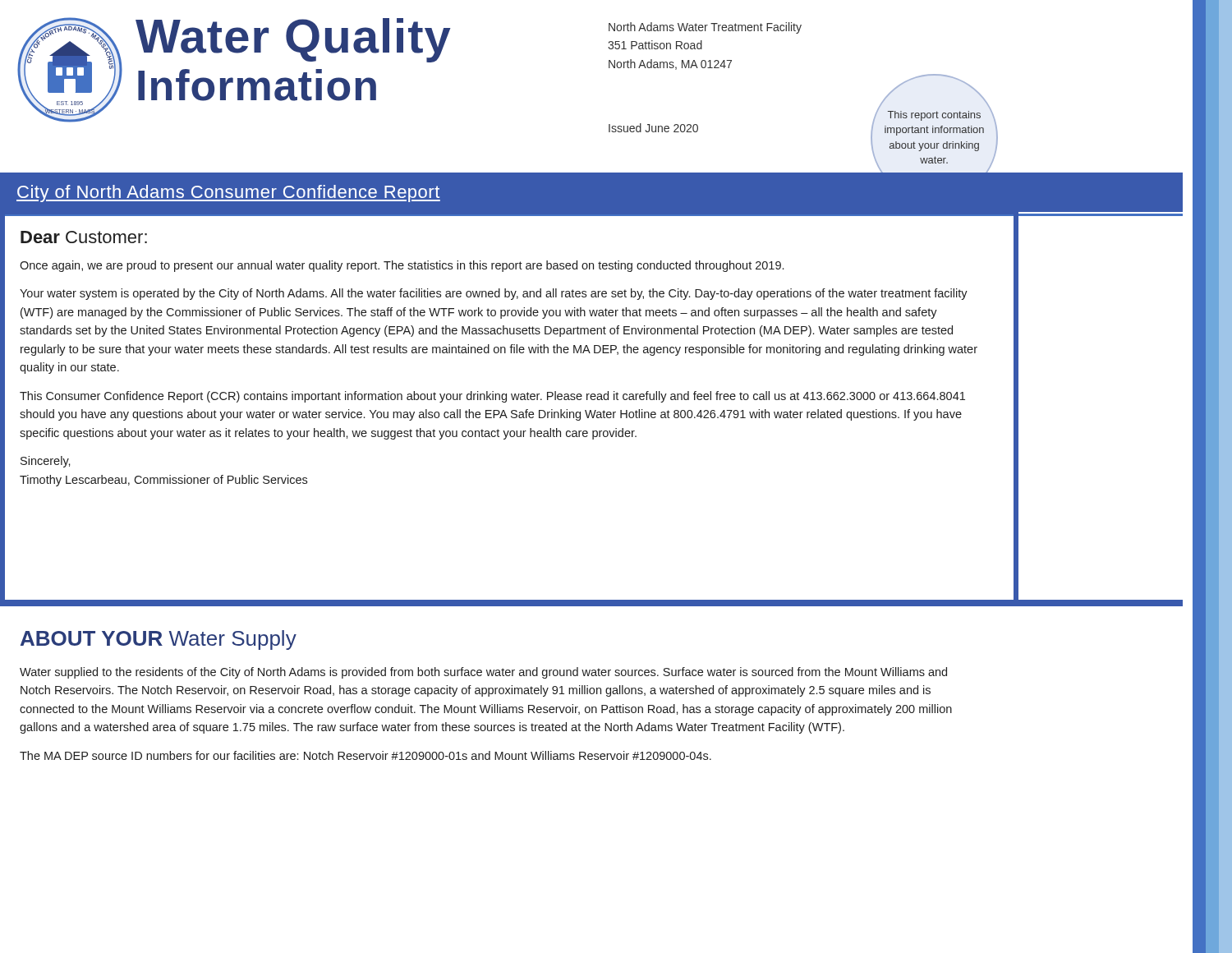Find the element starting "Dear Customer:"

click(84, 237)
